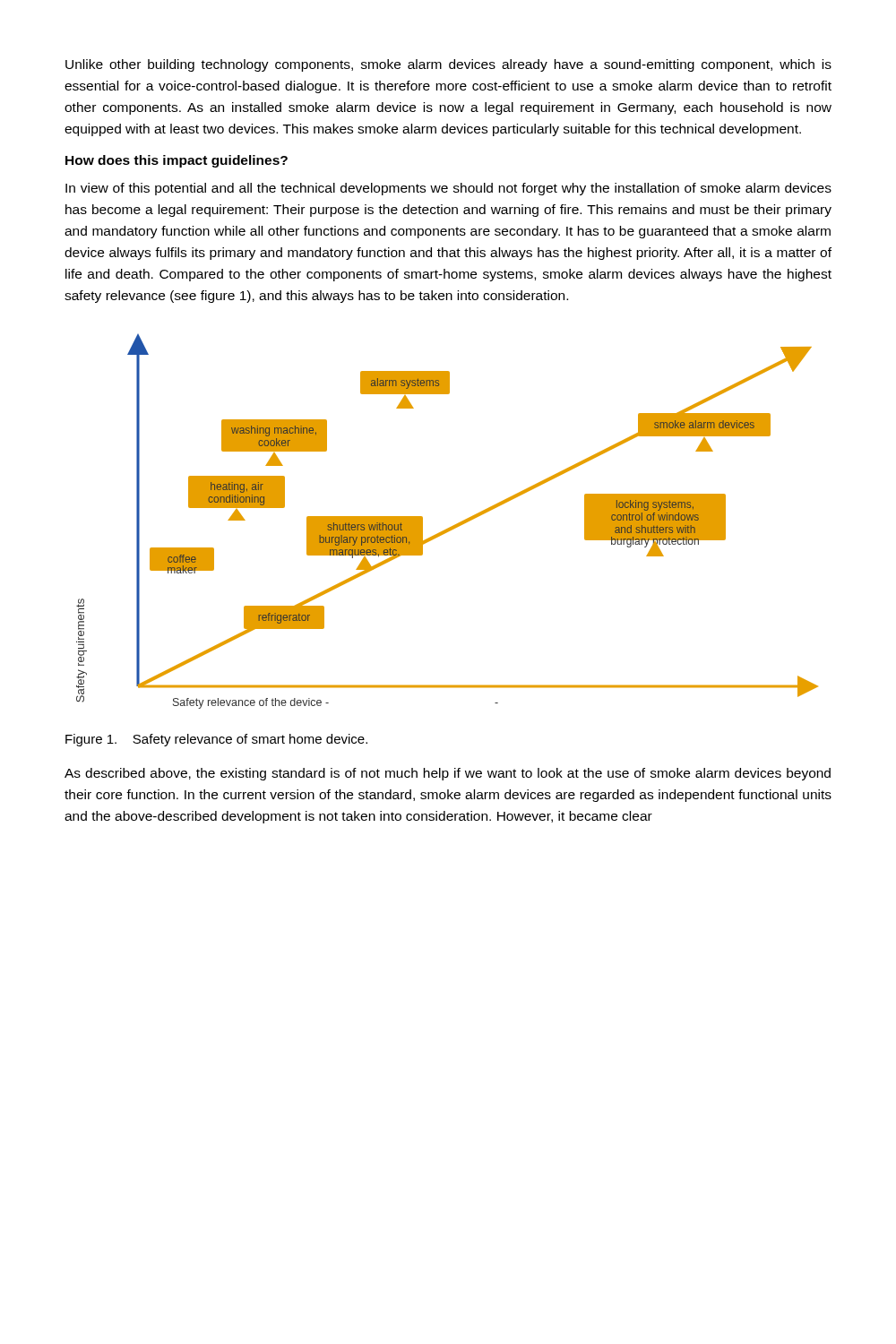896x1344 pixels.
Task: Find the text starting "In view of"
Action: pos(448,242)
